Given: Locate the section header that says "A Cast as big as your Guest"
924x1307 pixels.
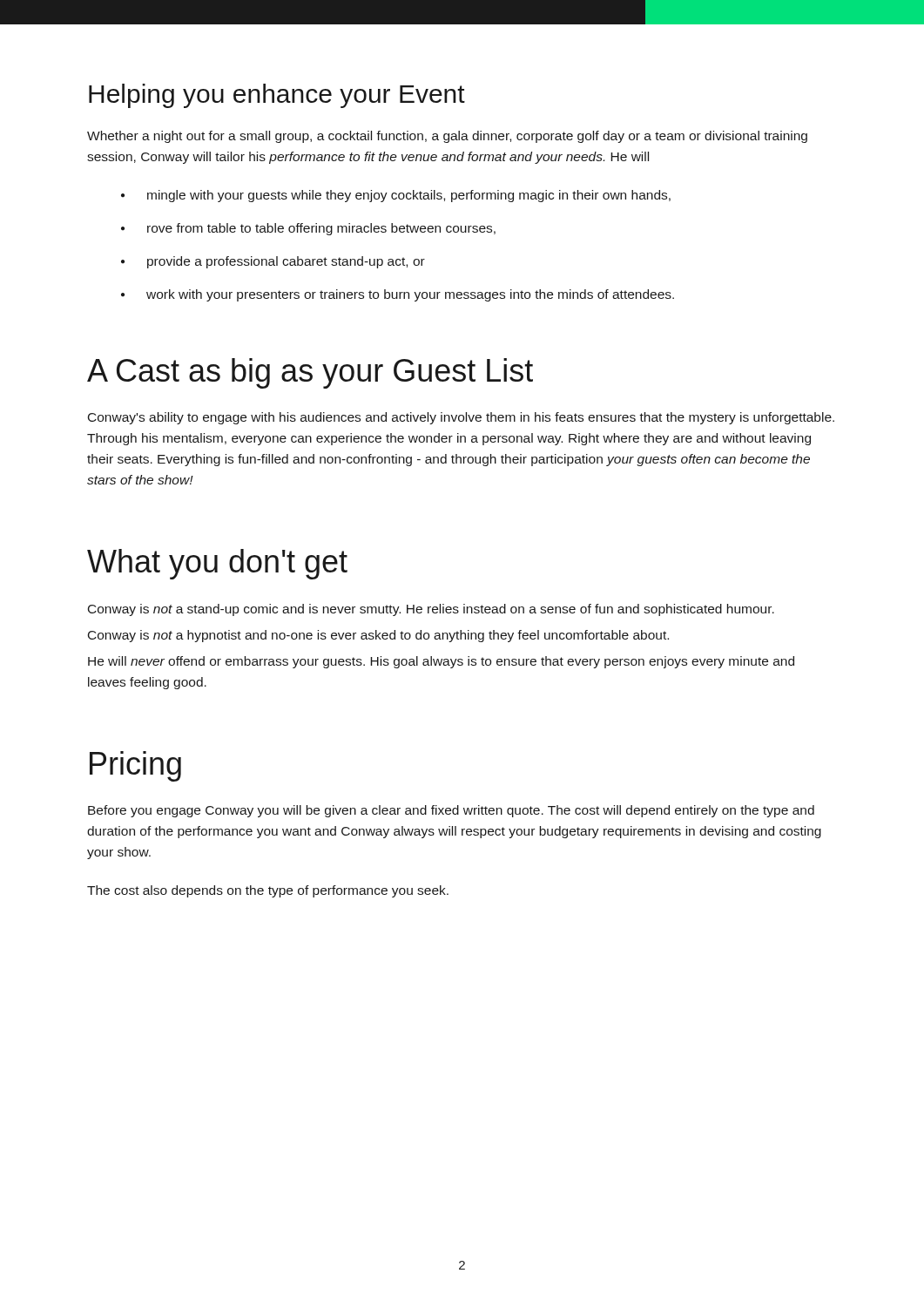Looking at the screenshot, I should (462, 371).
